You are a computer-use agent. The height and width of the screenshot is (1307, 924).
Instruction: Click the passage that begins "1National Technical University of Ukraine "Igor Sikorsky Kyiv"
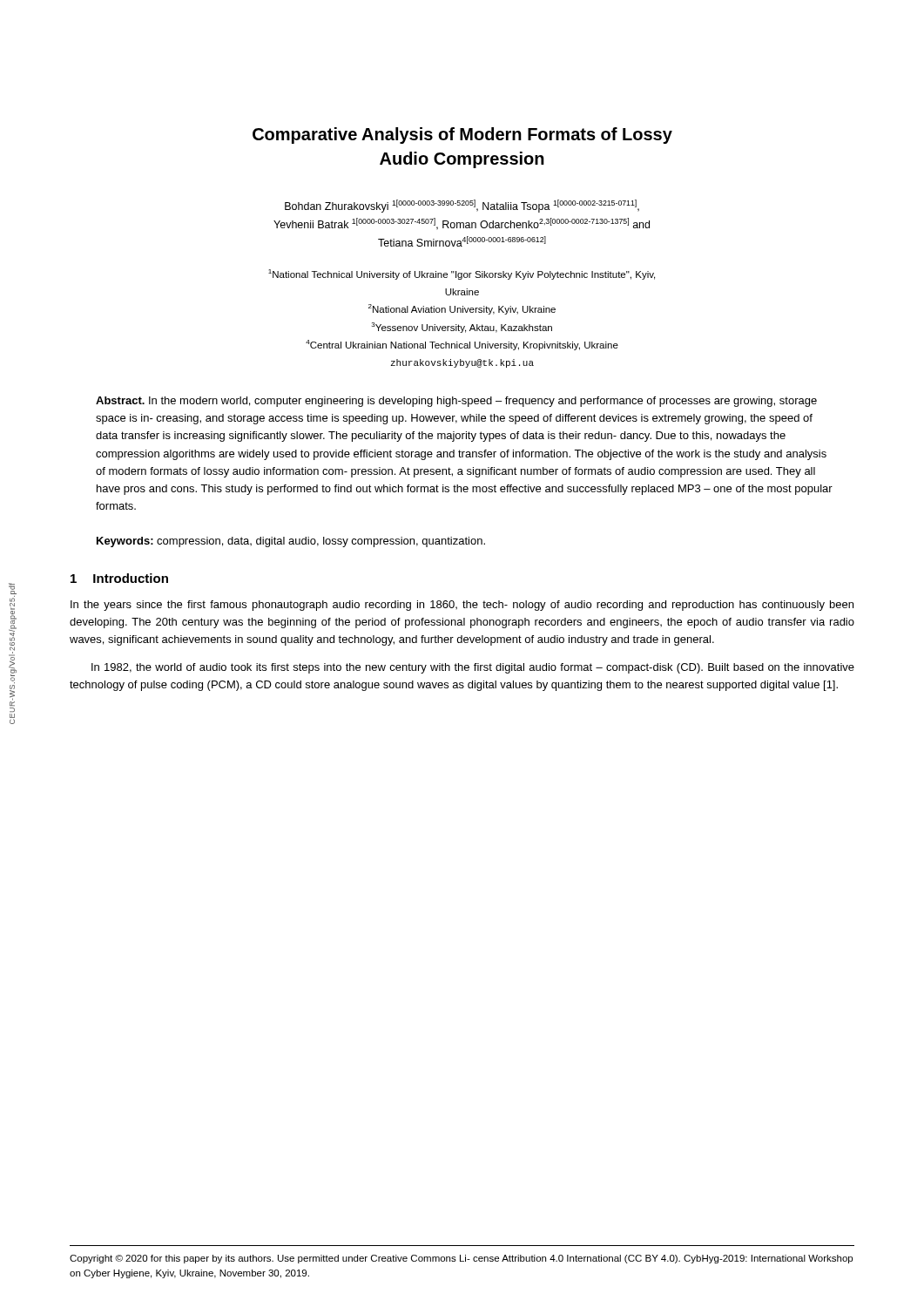click(x=462, y=318)
